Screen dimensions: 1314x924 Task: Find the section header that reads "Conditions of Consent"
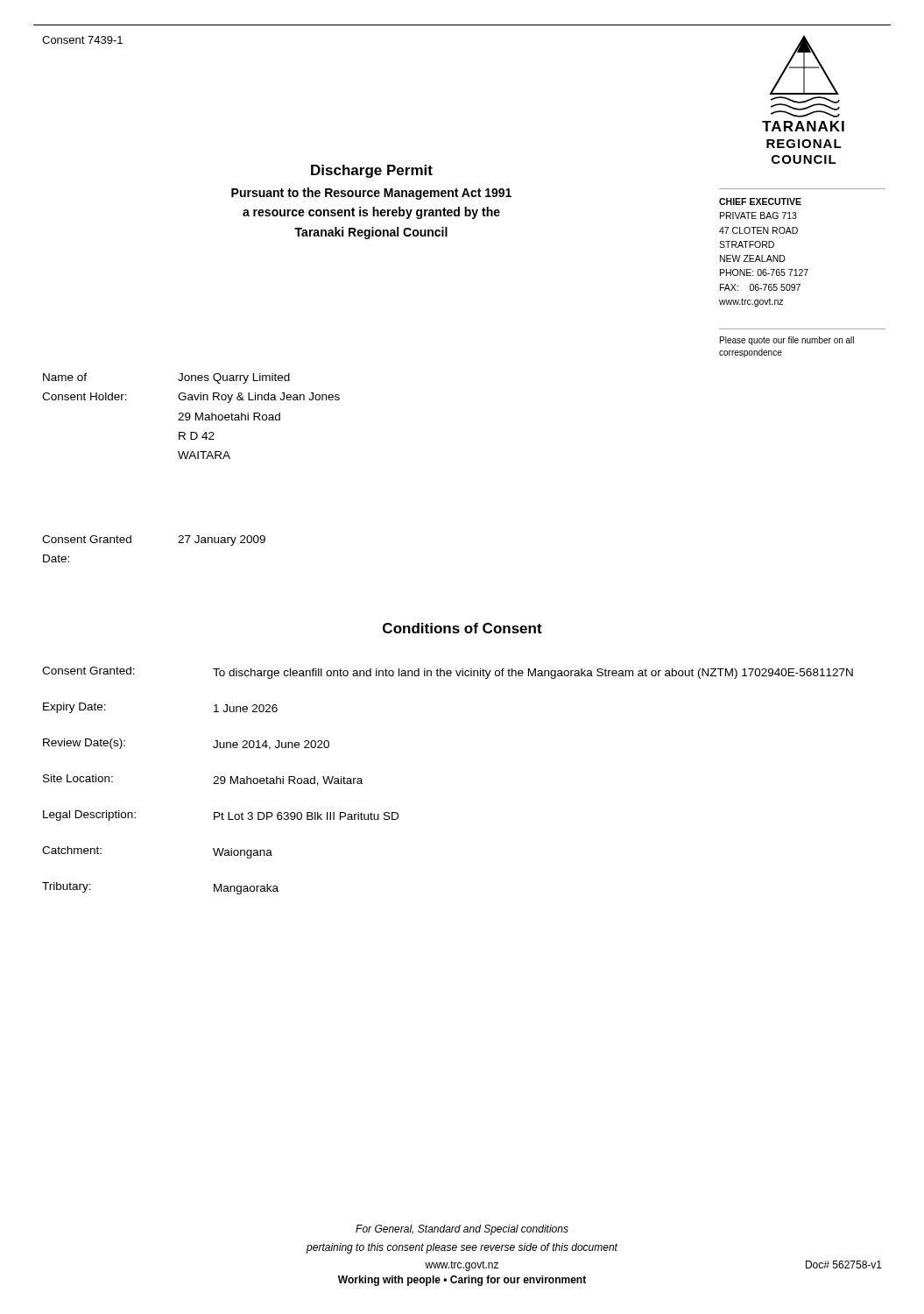462,629
